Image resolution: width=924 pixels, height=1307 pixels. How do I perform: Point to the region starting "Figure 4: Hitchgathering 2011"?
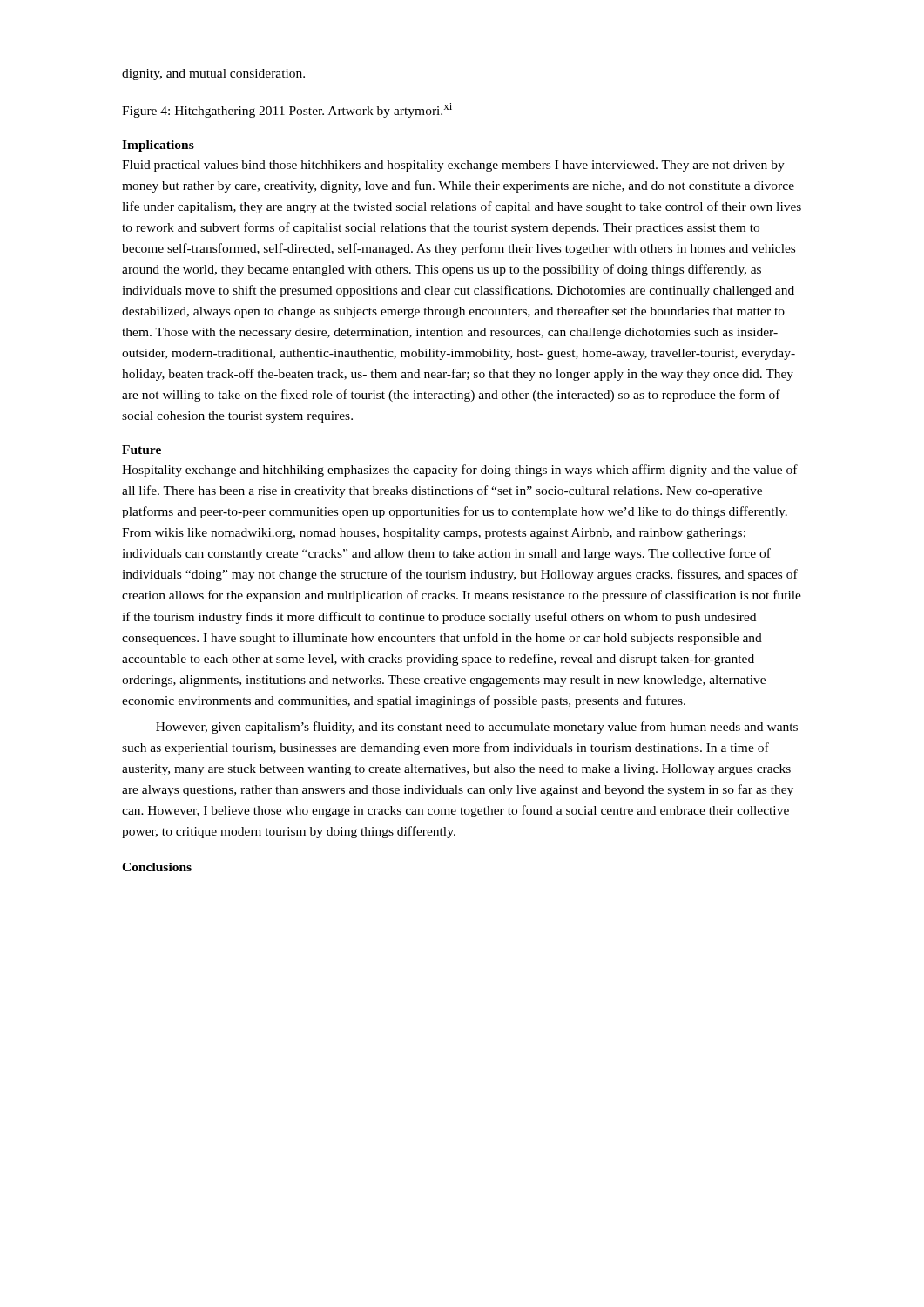click(x=462, y=109)
